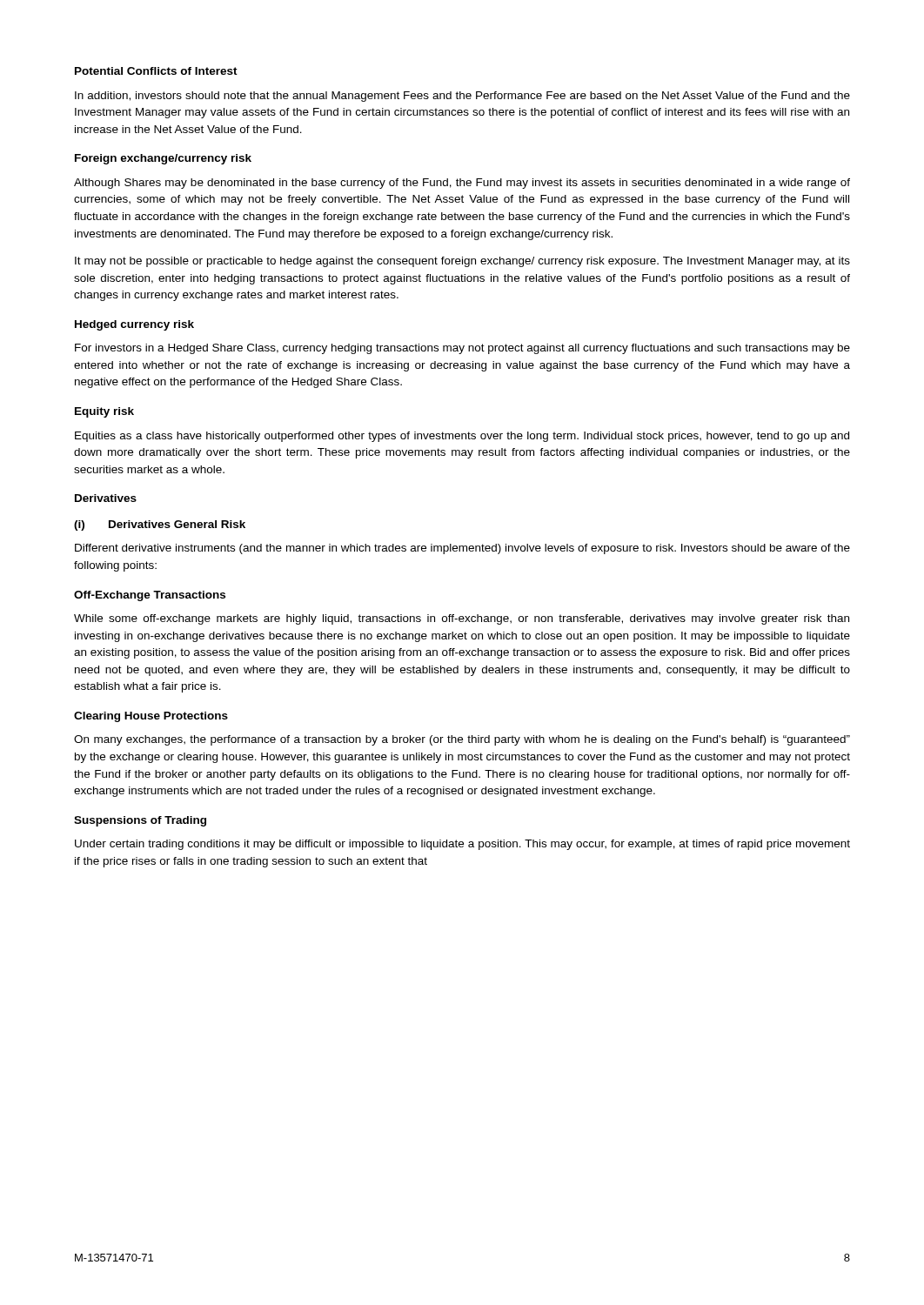Locate the text block with the text "On many exchanges, the performance of"
The image size is (924, 1305).
tap(462, 765)
